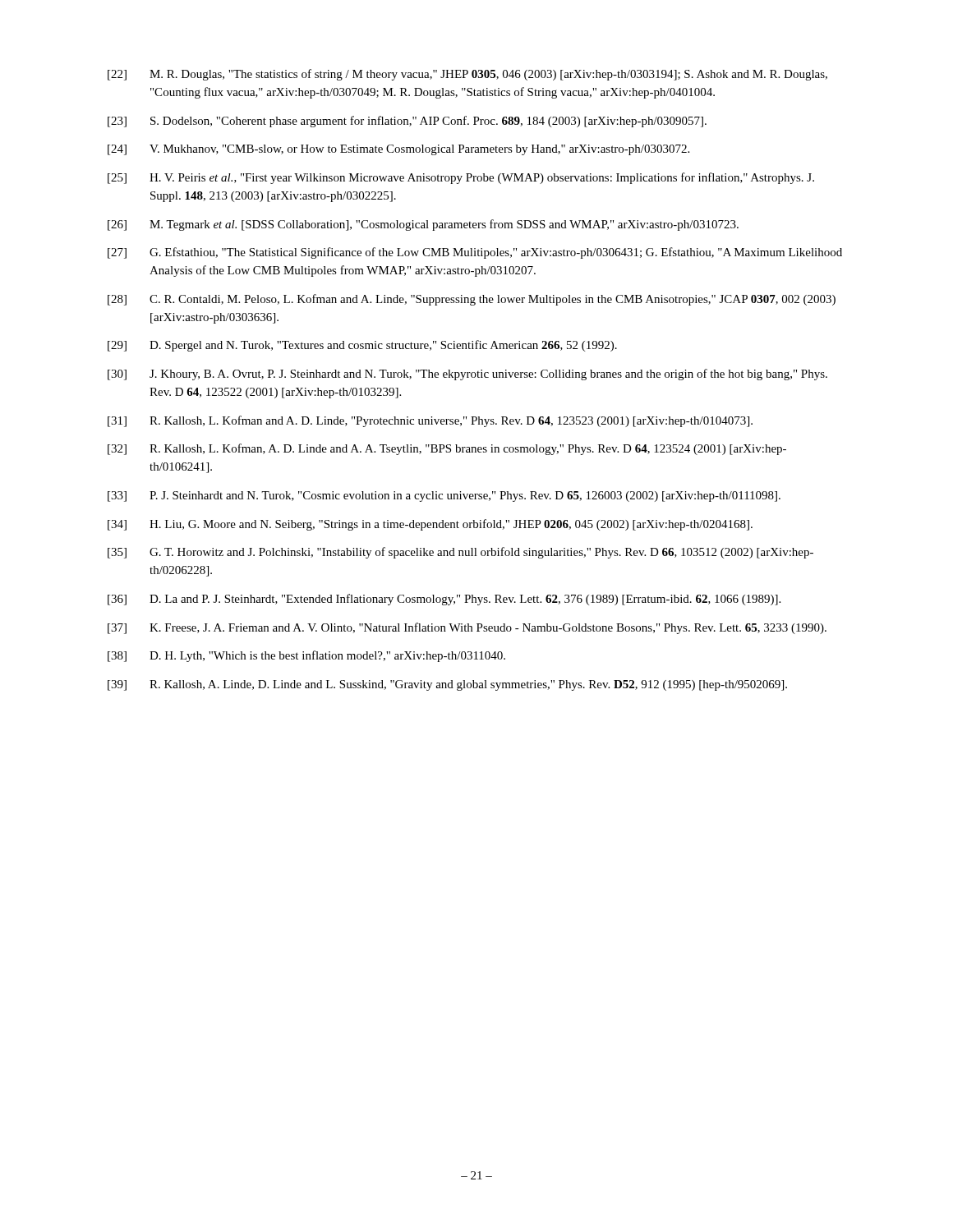The image size is (953, 1232).
Task: Locate the block of text that opens with "[30] J. Khoury, B. A. Ovrut, P. J."
Action: click(x=476, y=383)
